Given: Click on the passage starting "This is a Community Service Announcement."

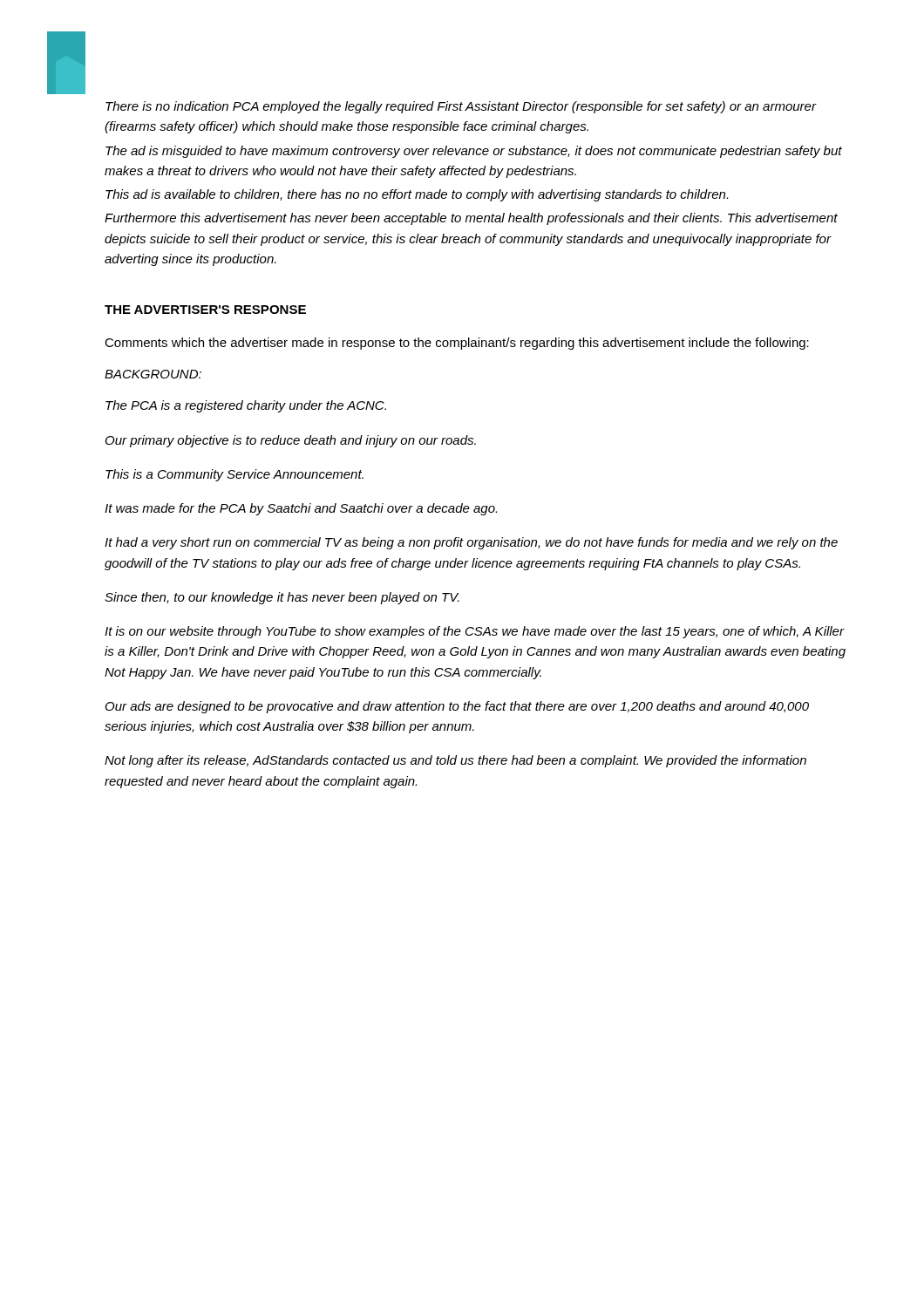Looking at the screenshot, I should (235, 474).
